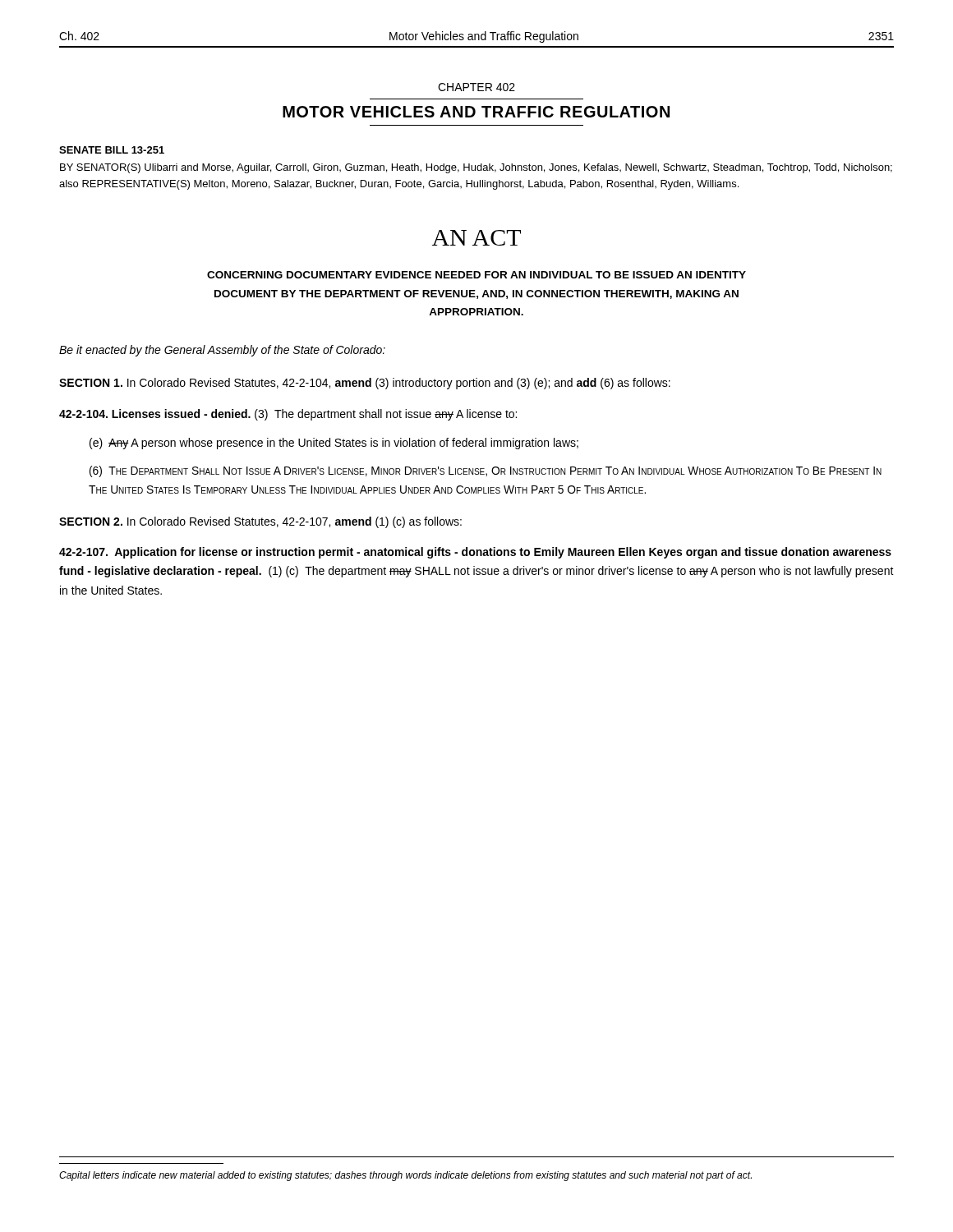Select the text block containing "(e) Any A person whose"
The width and height of the screenshot is (953, 1232).
coord(334,442)
